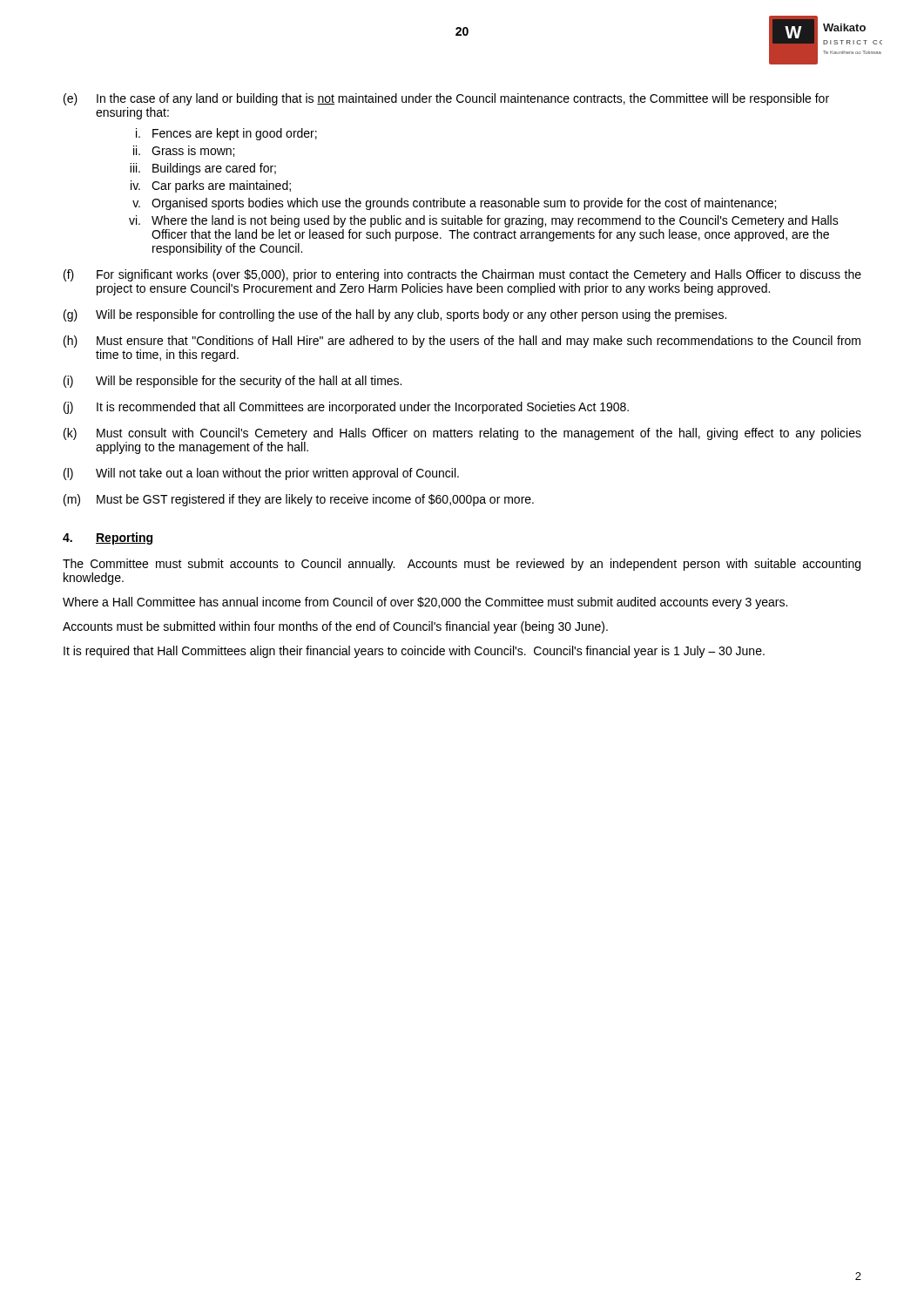Select the section header
The height and width of the screenshot is (1307, 924).
(x=108, y=538)
